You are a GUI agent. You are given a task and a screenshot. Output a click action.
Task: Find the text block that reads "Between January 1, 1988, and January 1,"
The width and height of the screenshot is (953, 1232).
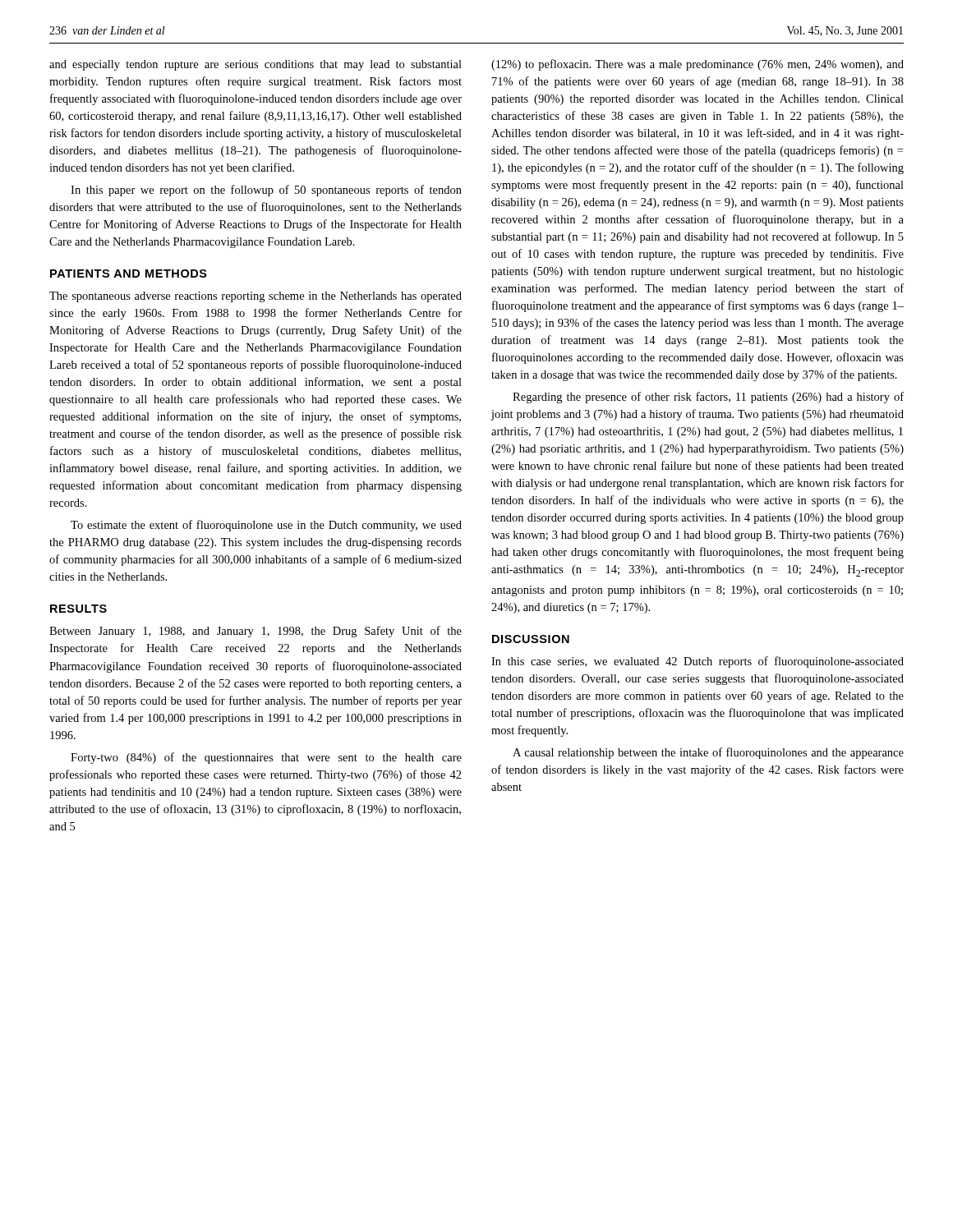point(255,683)
